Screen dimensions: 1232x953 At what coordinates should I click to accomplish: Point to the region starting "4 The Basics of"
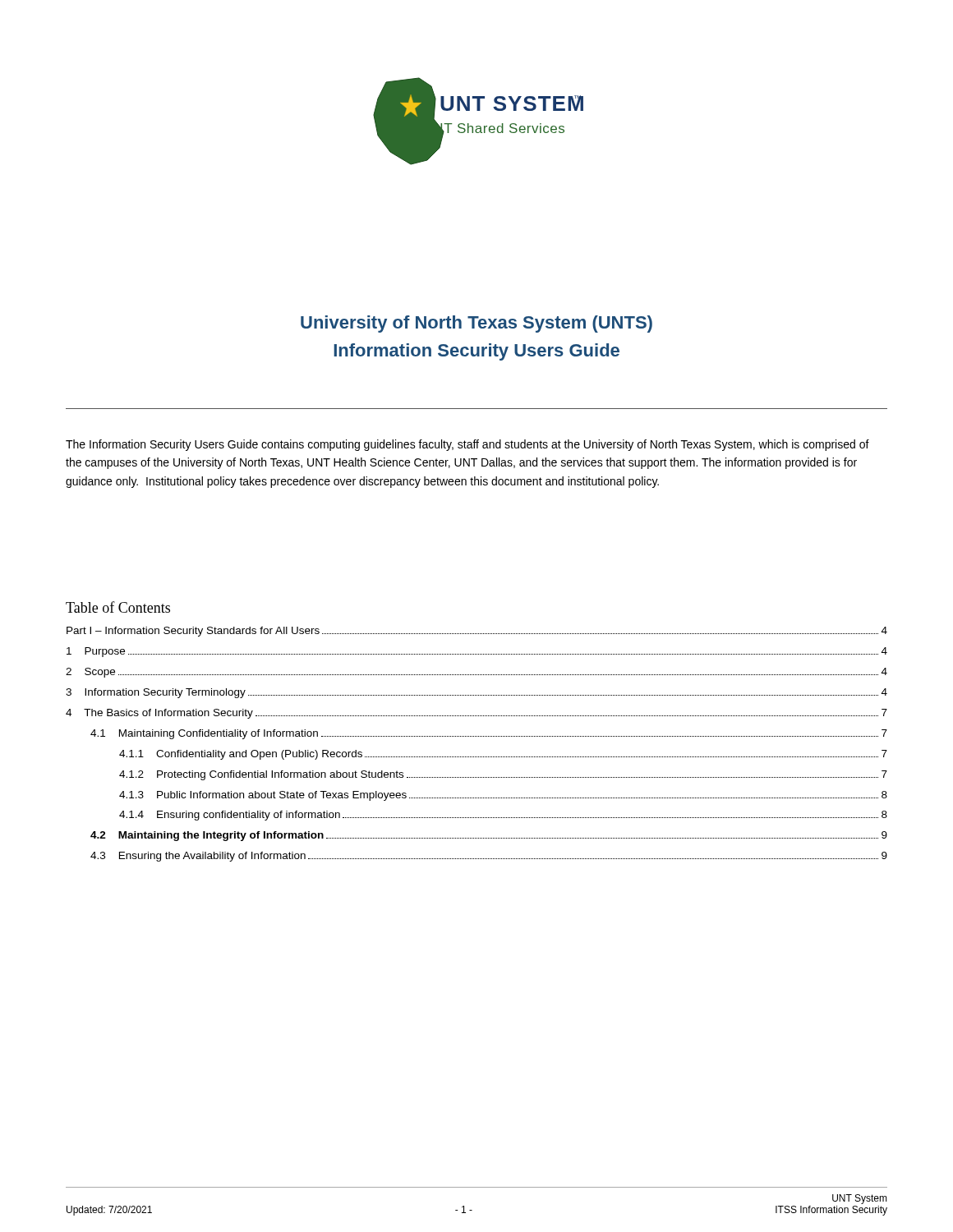[x=476, y=713]
